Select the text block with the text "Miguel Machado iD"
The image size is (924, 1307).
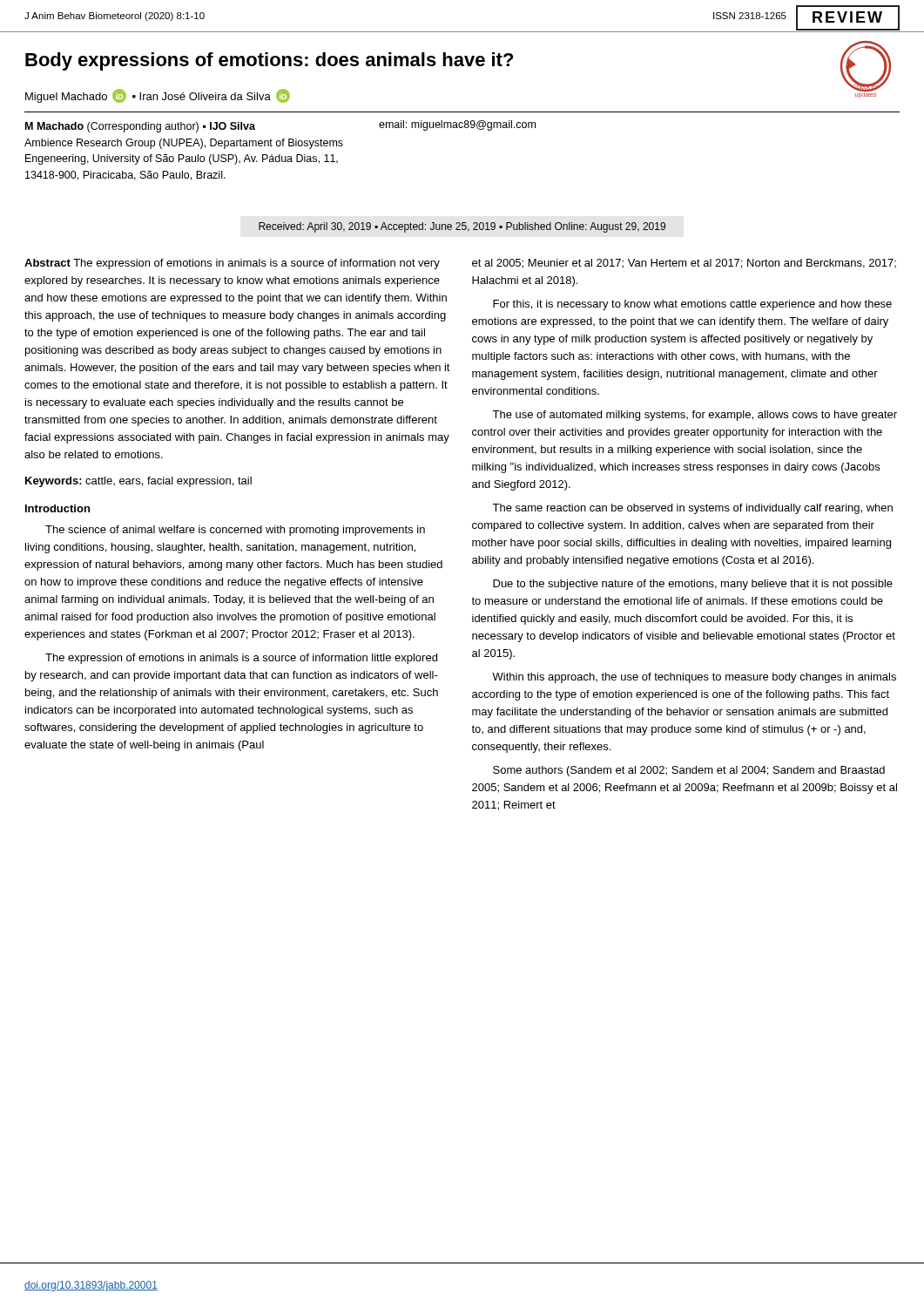(x=157, y=96)
